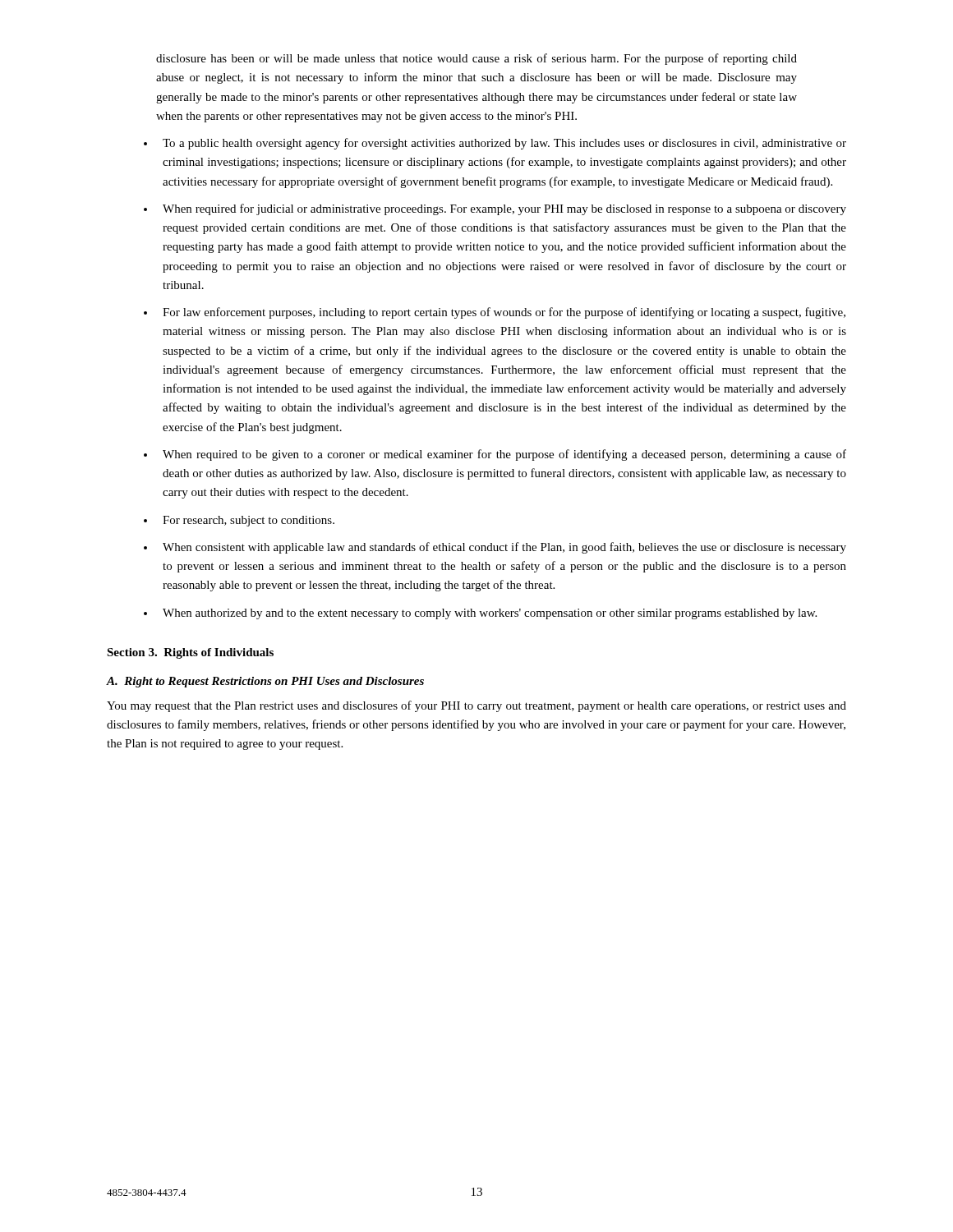This screenshot has height=1232, width=953.
Task: Find the passage starting "For law enforcement purposes, including to"
Action: coord(504,369)
